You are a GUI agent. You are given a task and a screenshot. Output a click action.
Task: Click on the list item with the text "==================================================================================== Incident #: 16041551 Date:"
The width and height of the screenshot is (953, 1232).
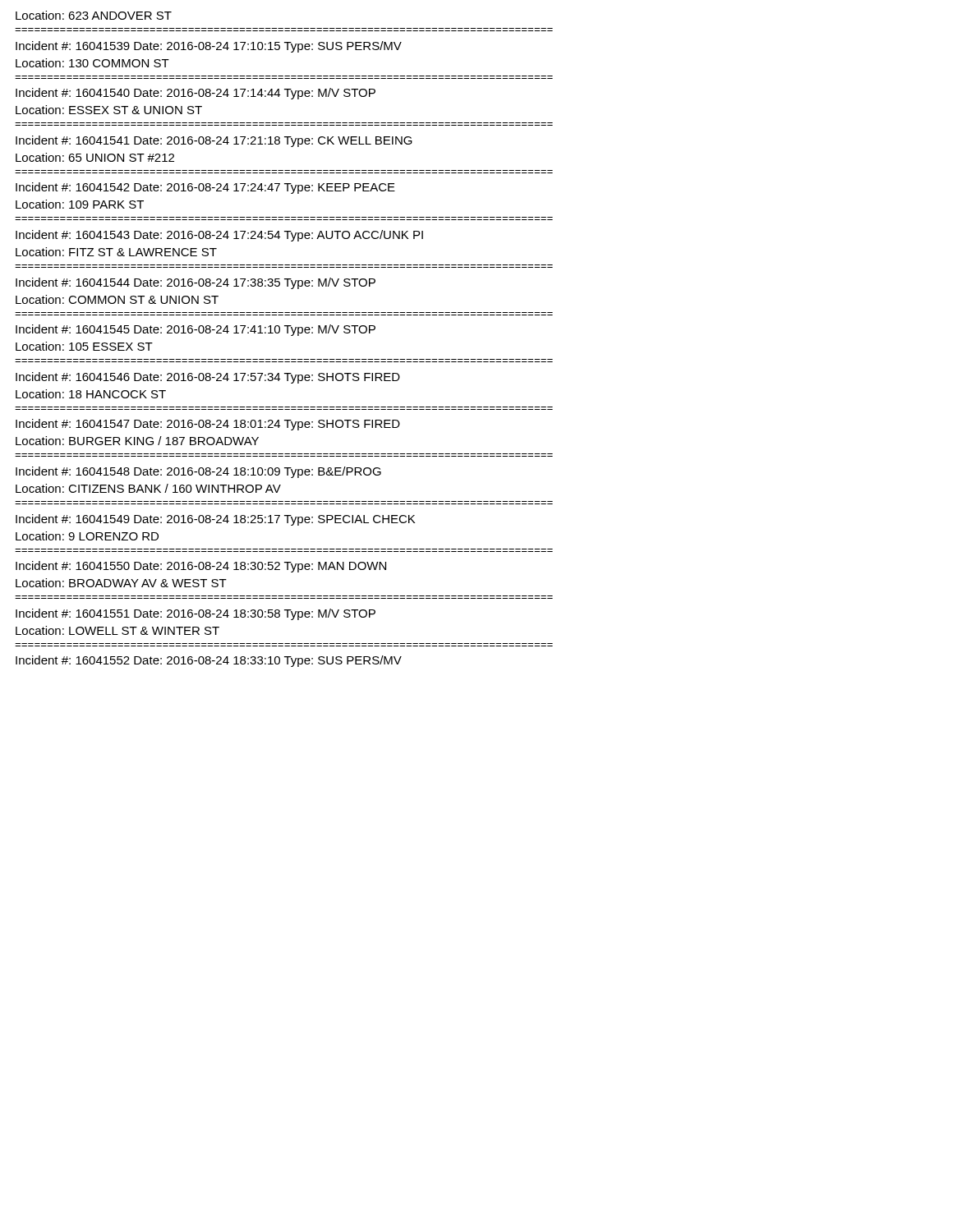click(x=196, y=614)
